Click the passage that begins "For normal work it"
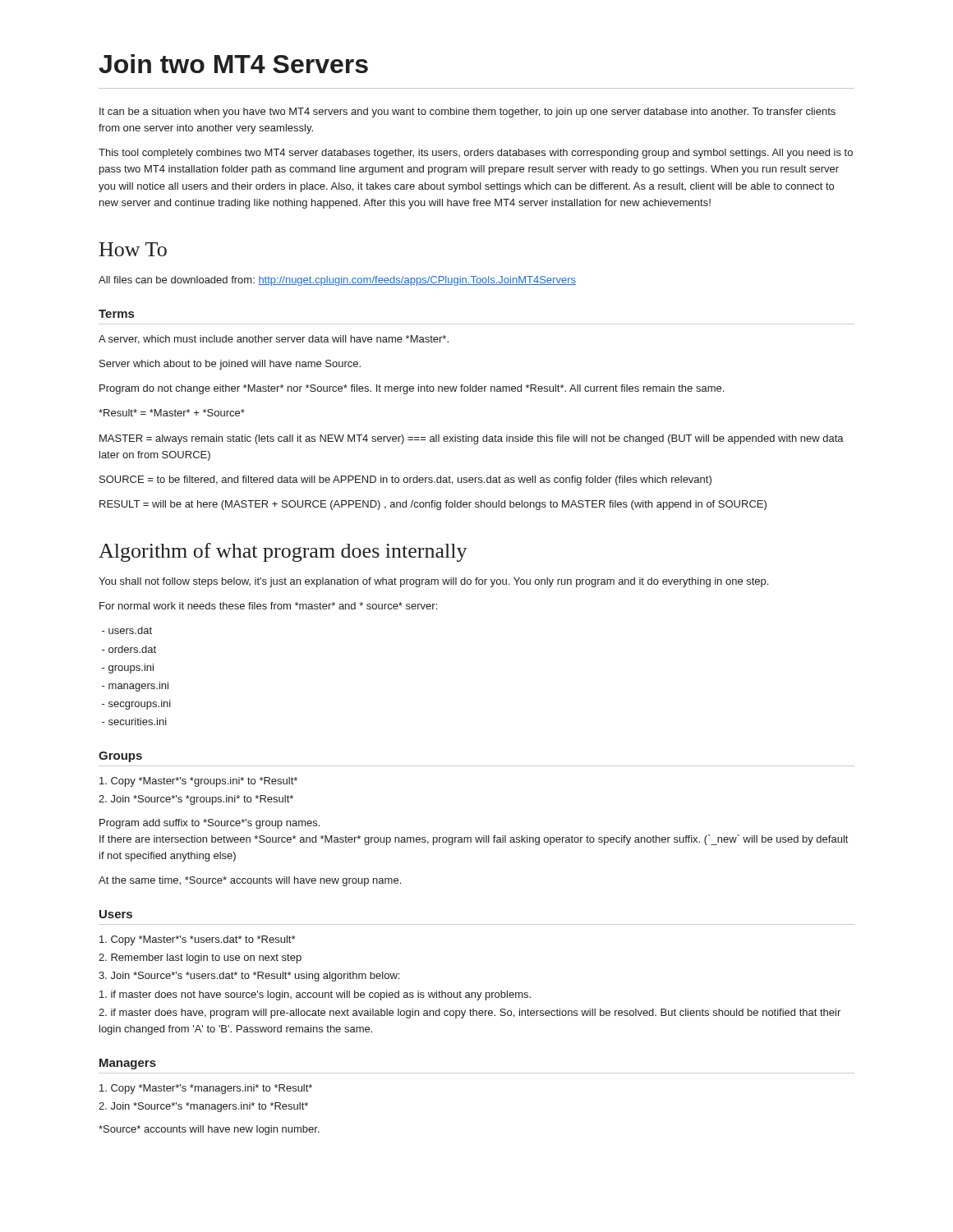The height and width of the screenshot is (1232, 953). point(268,606)
